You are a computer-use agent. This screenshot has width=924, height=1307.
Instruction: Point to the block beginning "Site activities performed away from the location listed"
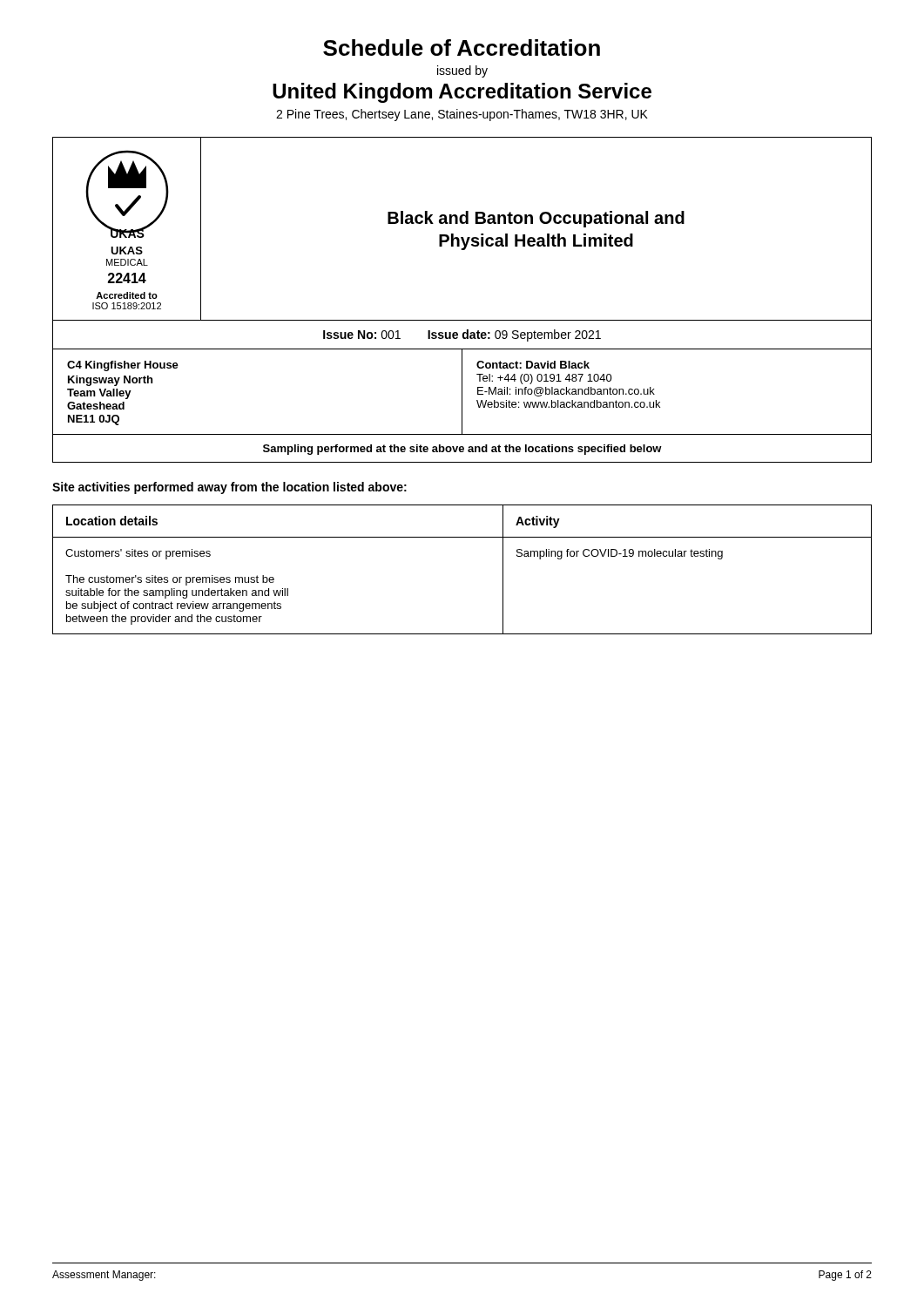click(230, 487)
